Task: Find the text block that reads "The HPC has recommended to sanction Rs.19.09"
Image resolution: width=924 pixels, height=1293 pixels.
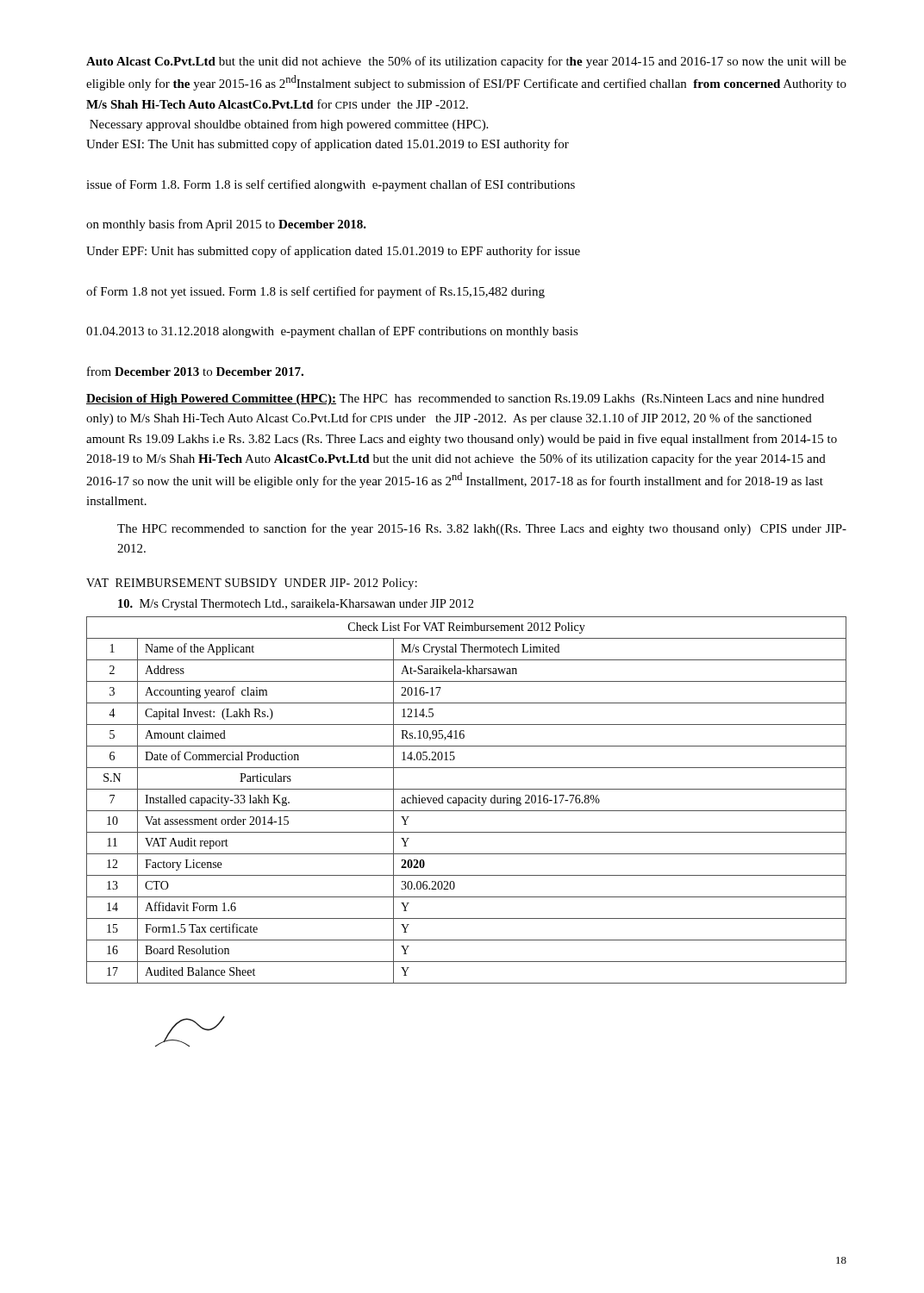Action: 462,450
